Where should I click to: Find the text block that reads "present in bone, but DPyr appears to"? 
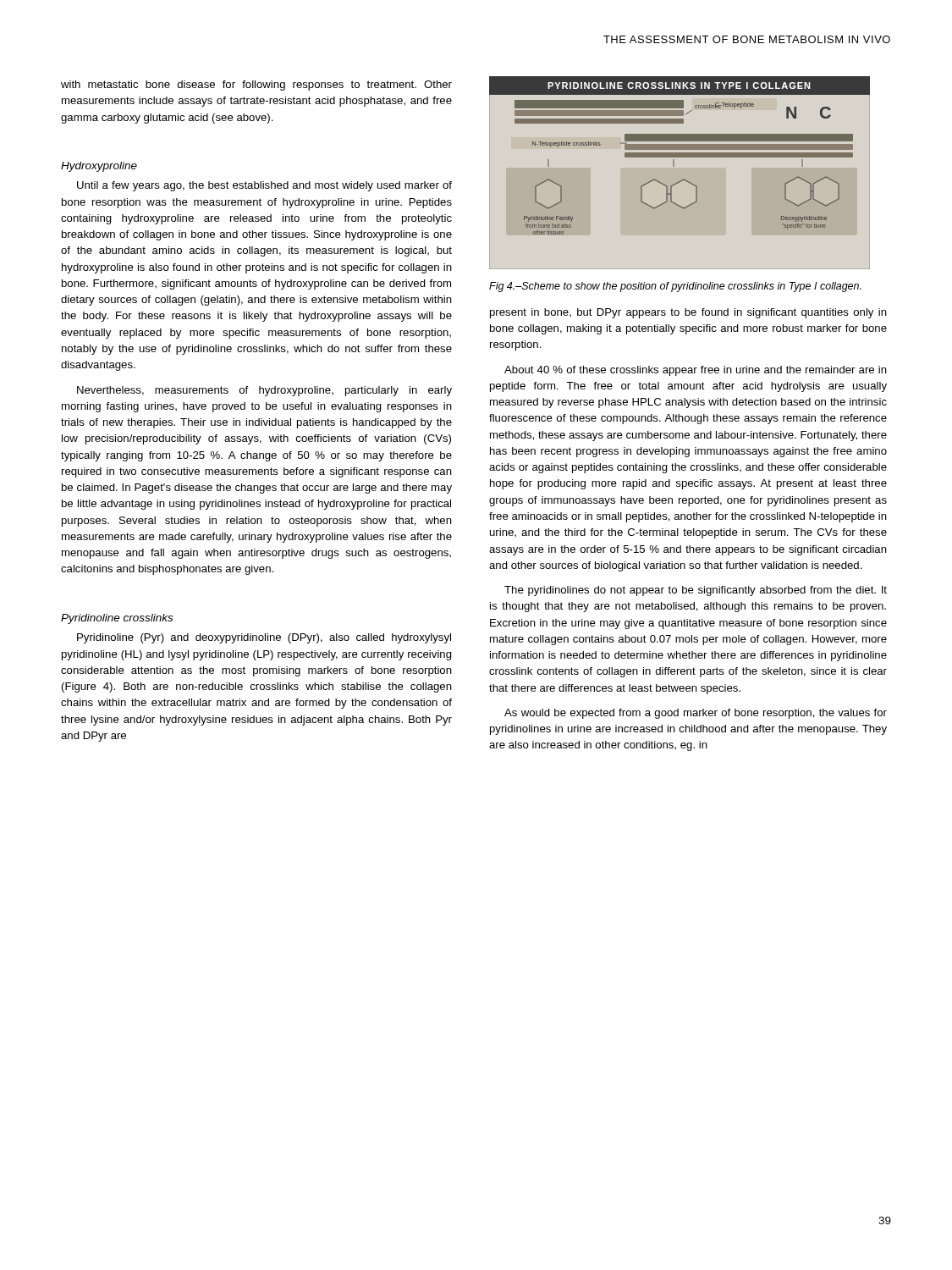coord(688,328)
